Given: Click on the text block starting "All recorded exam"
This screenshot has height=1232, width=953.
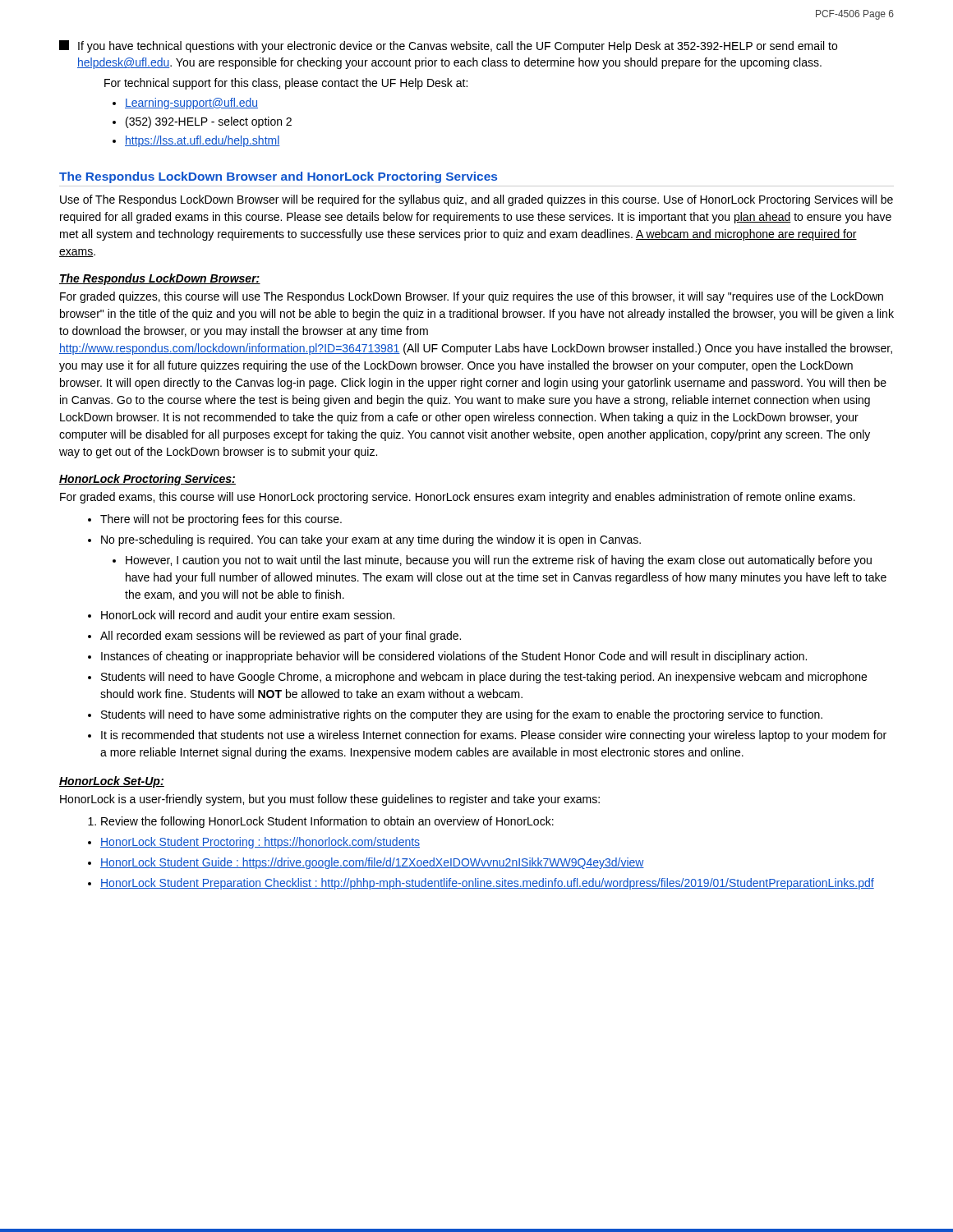Looking at the screenshot, I should point(281,636).
